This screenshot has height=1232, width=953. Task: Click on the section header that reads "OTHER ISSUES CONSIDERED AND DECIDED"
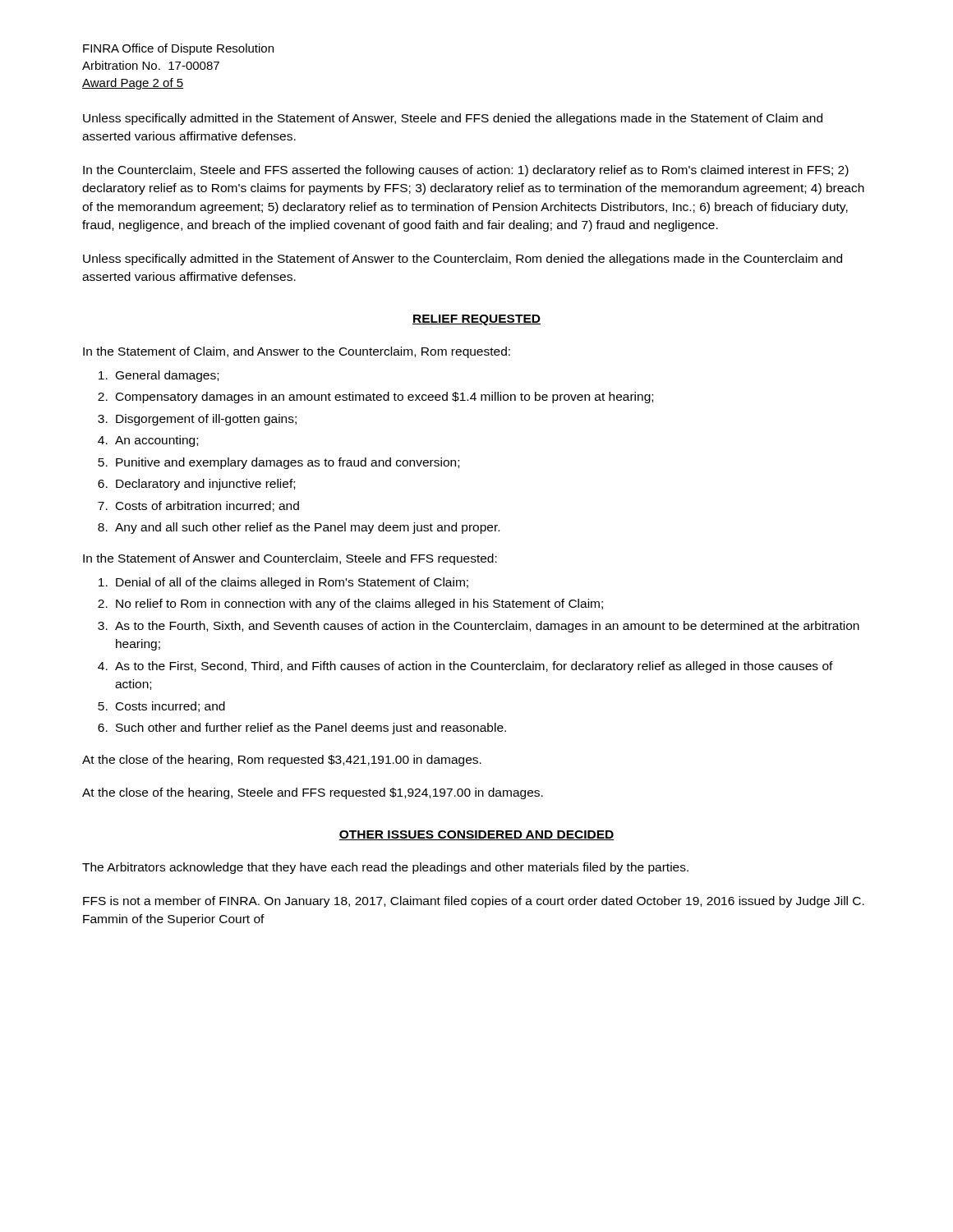pyautogui.click(x=476, y=834)
